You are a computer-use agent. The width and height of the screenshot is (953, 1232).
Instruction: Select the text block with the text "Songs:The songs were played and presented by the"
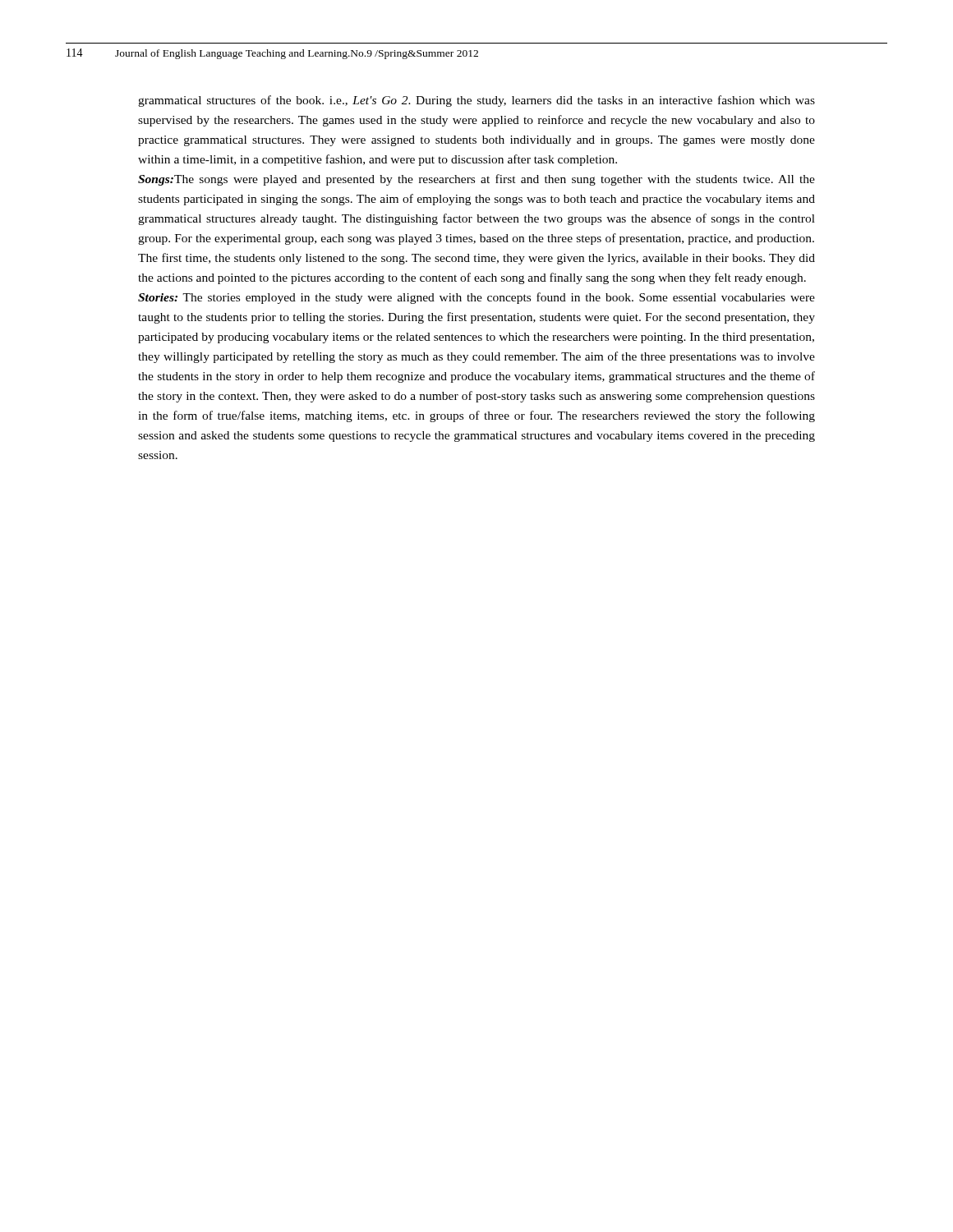click(x=476, y=228)
